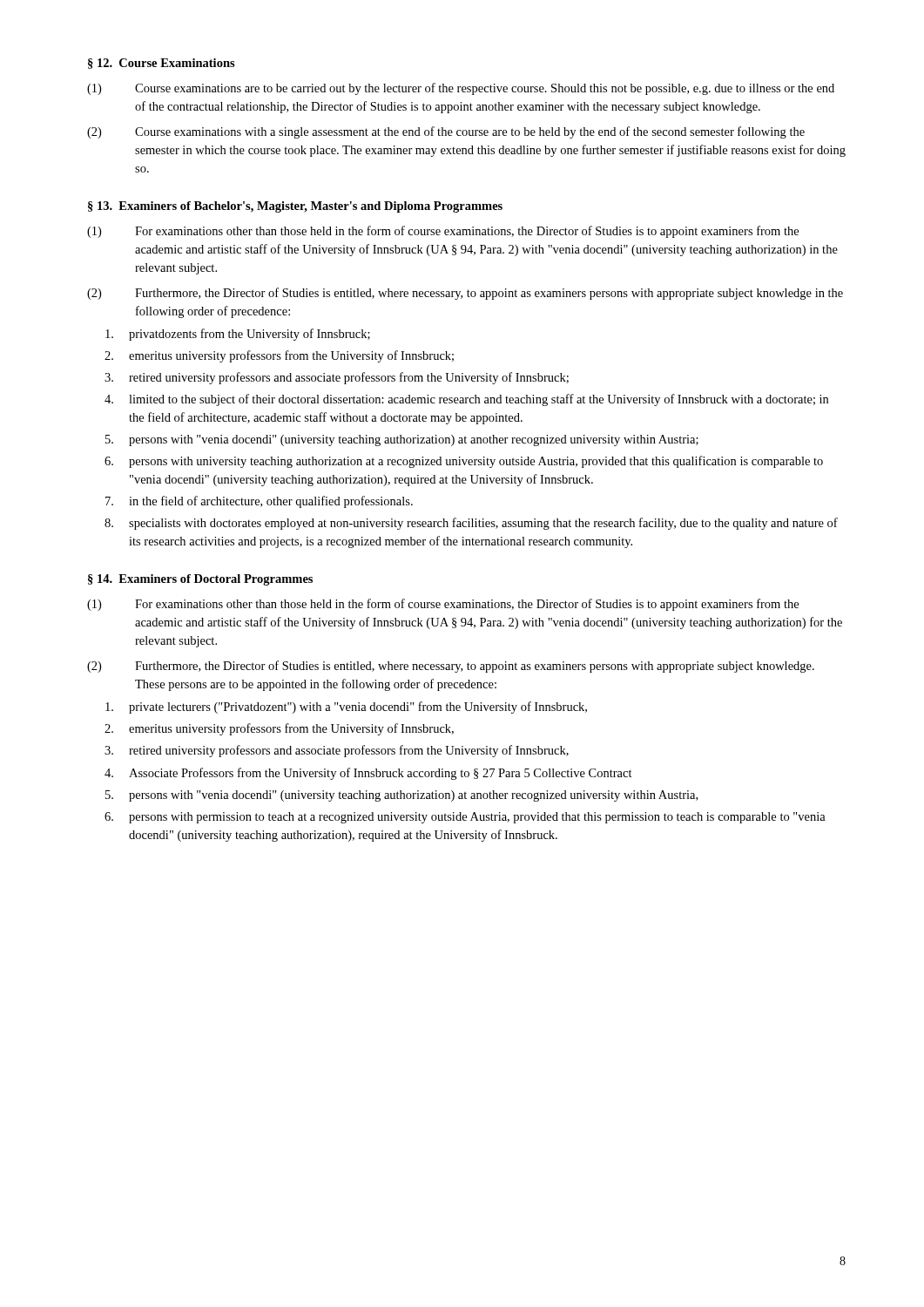Point to the element starting "§ 14. Examiners of Doctoral Programmes"
The image size is (924, 1307).
[x=200, y=579]
